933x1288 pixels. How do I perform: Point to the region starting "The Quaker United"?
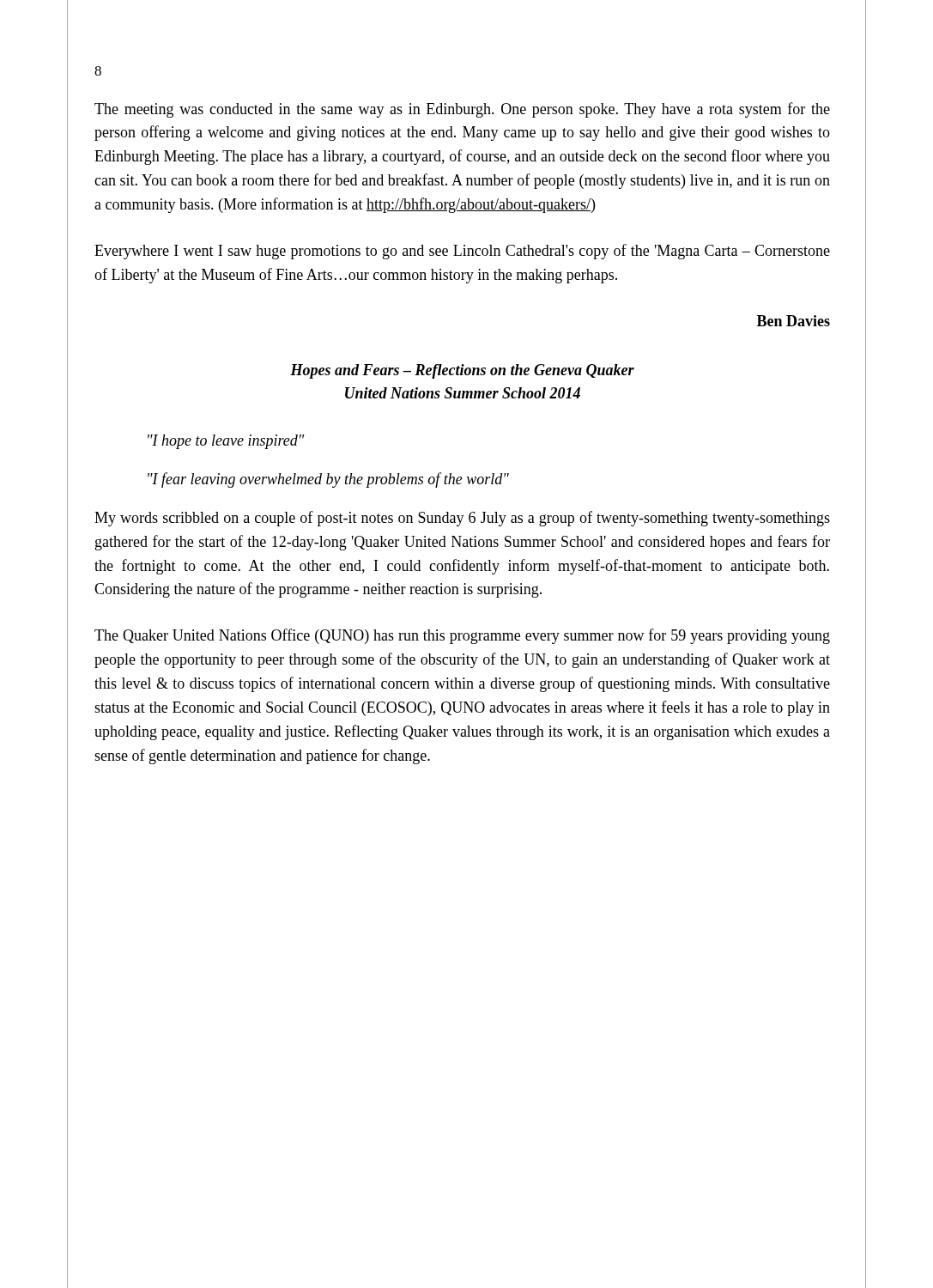point(462,696)
